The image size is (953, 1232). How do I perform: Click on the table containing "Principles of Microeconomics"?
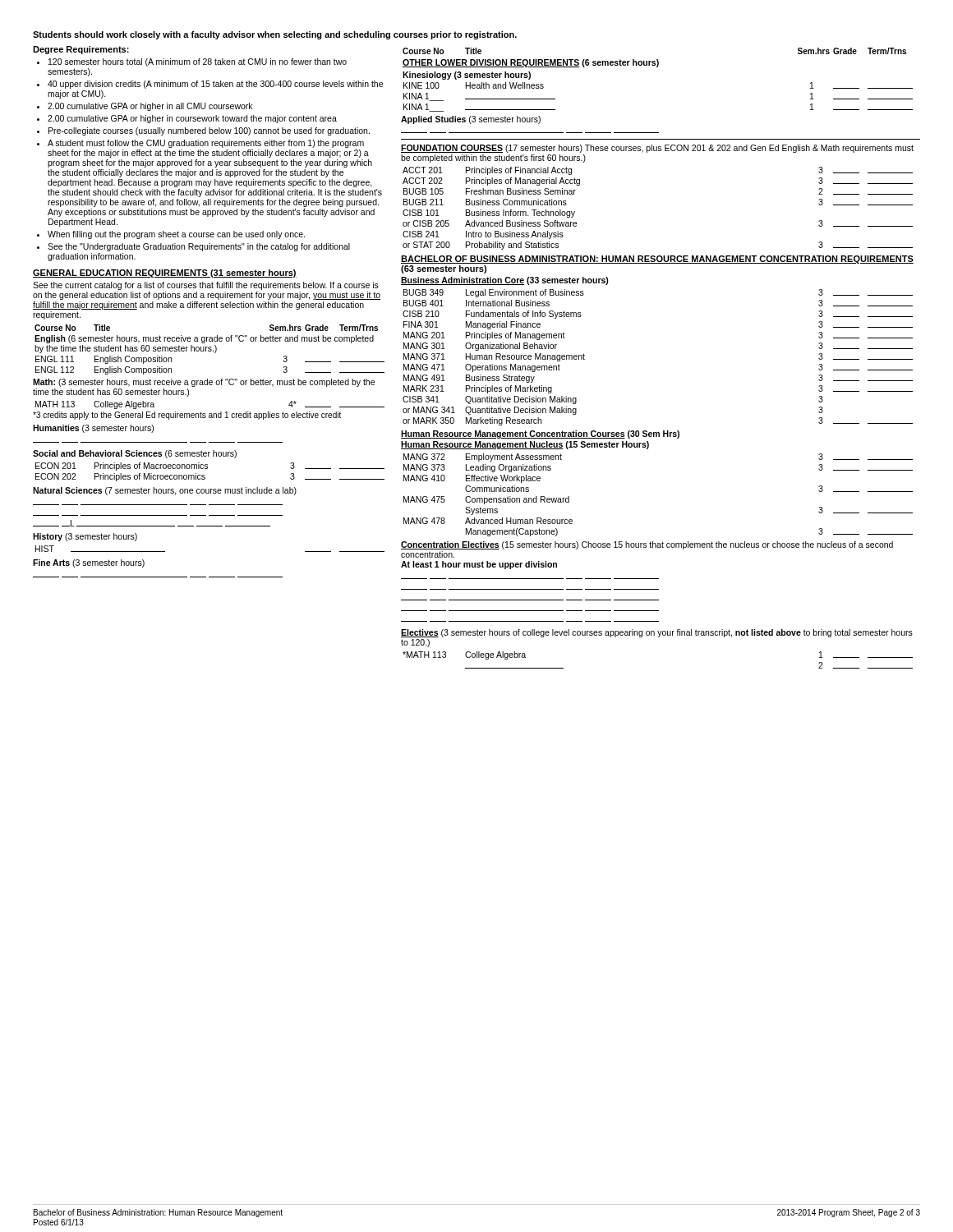point(210,471)
